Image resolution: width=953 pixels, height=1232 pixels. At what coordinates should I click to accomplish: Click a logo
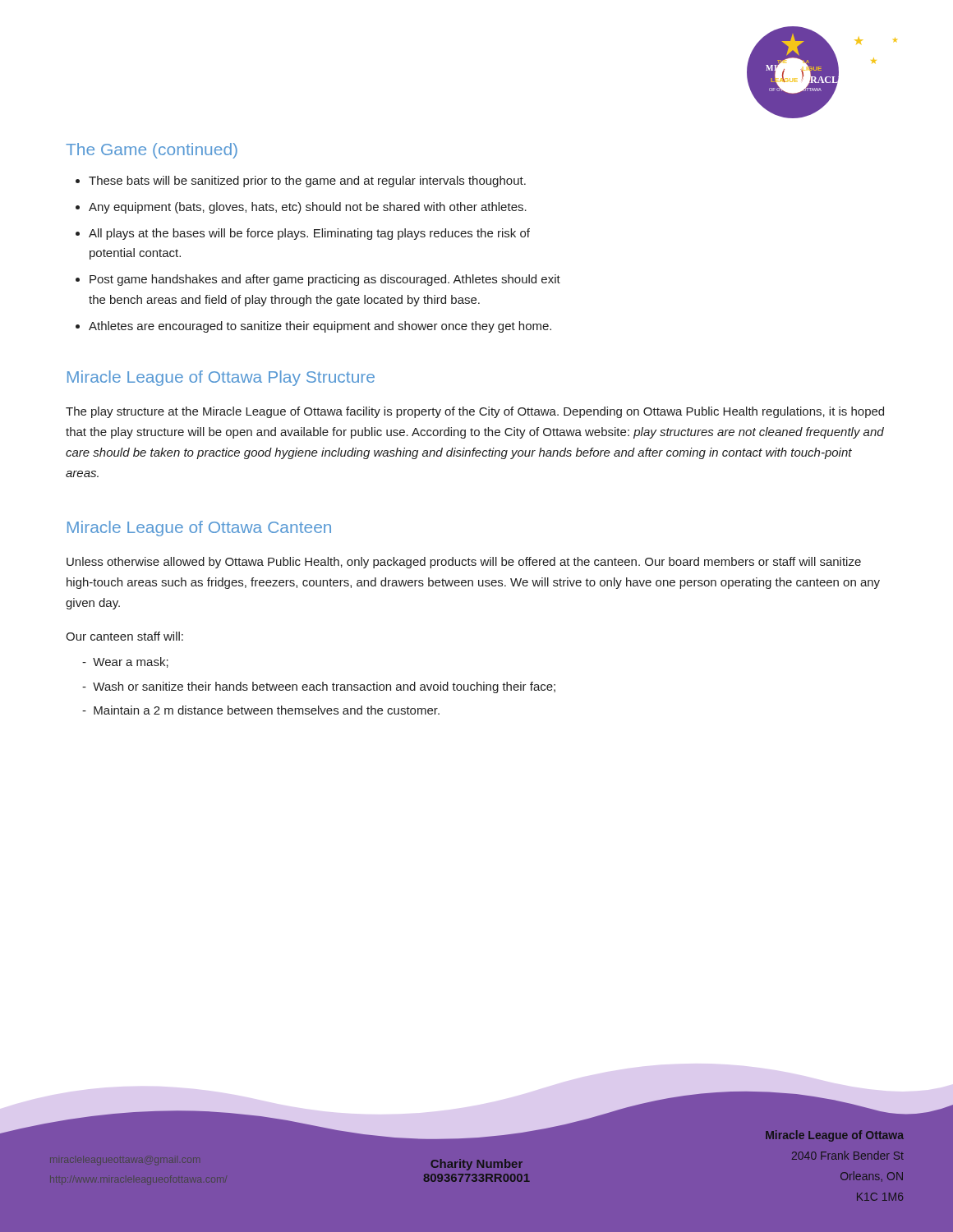click(x=819, y=72)
